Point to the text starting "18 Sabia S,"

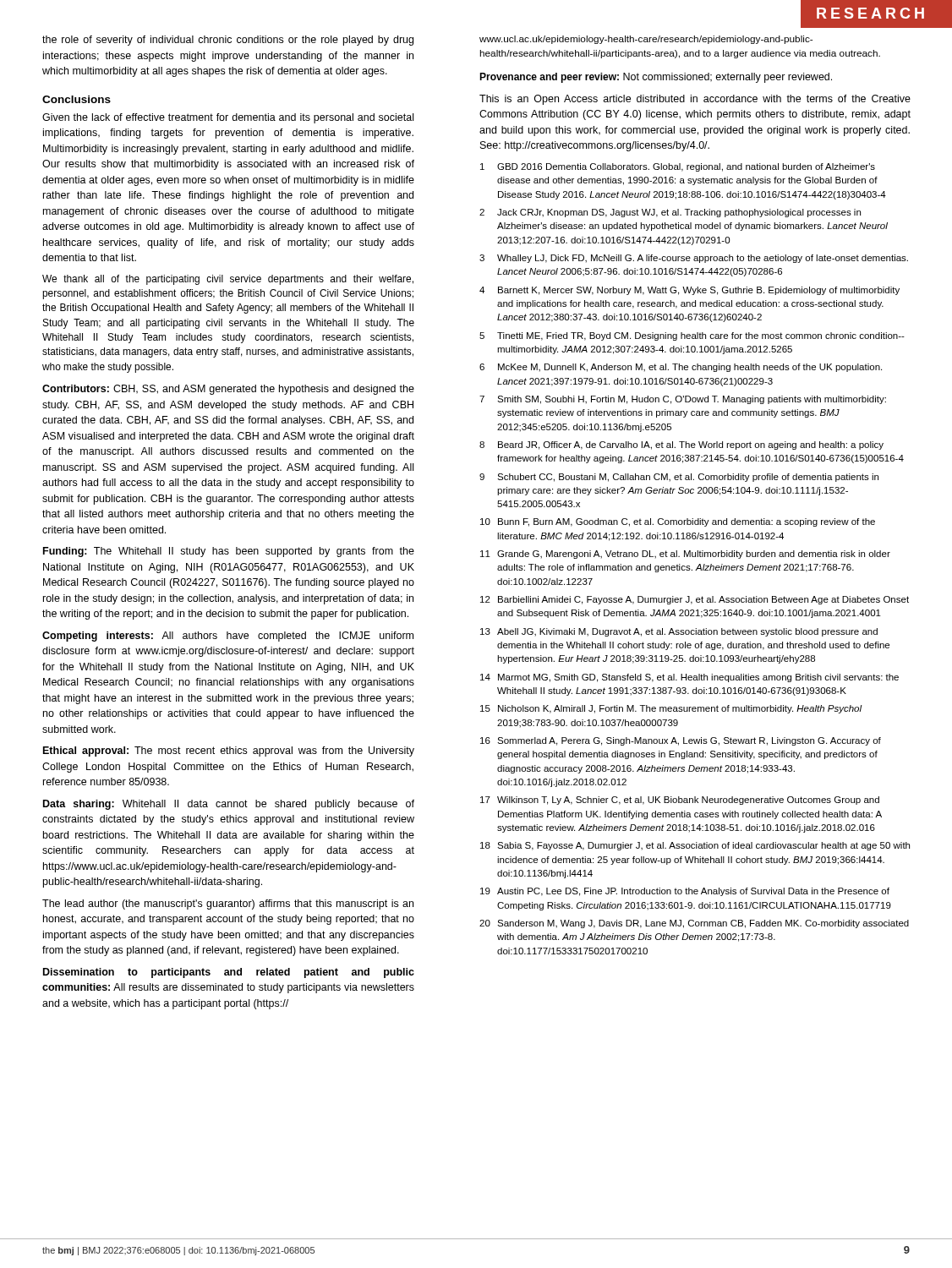(x=695, y=860)
